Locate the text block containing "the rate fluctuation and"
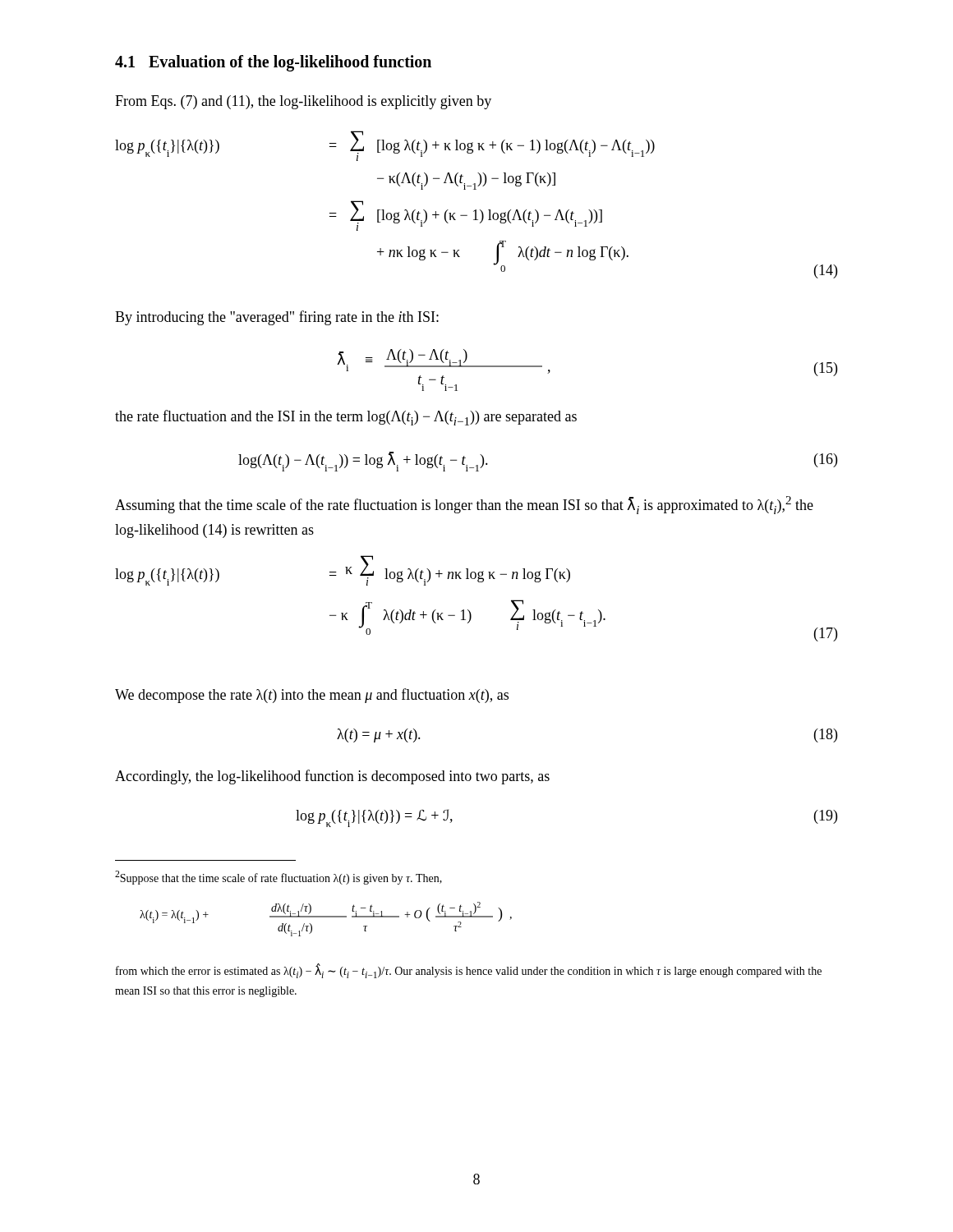 (x=346, y=418)
